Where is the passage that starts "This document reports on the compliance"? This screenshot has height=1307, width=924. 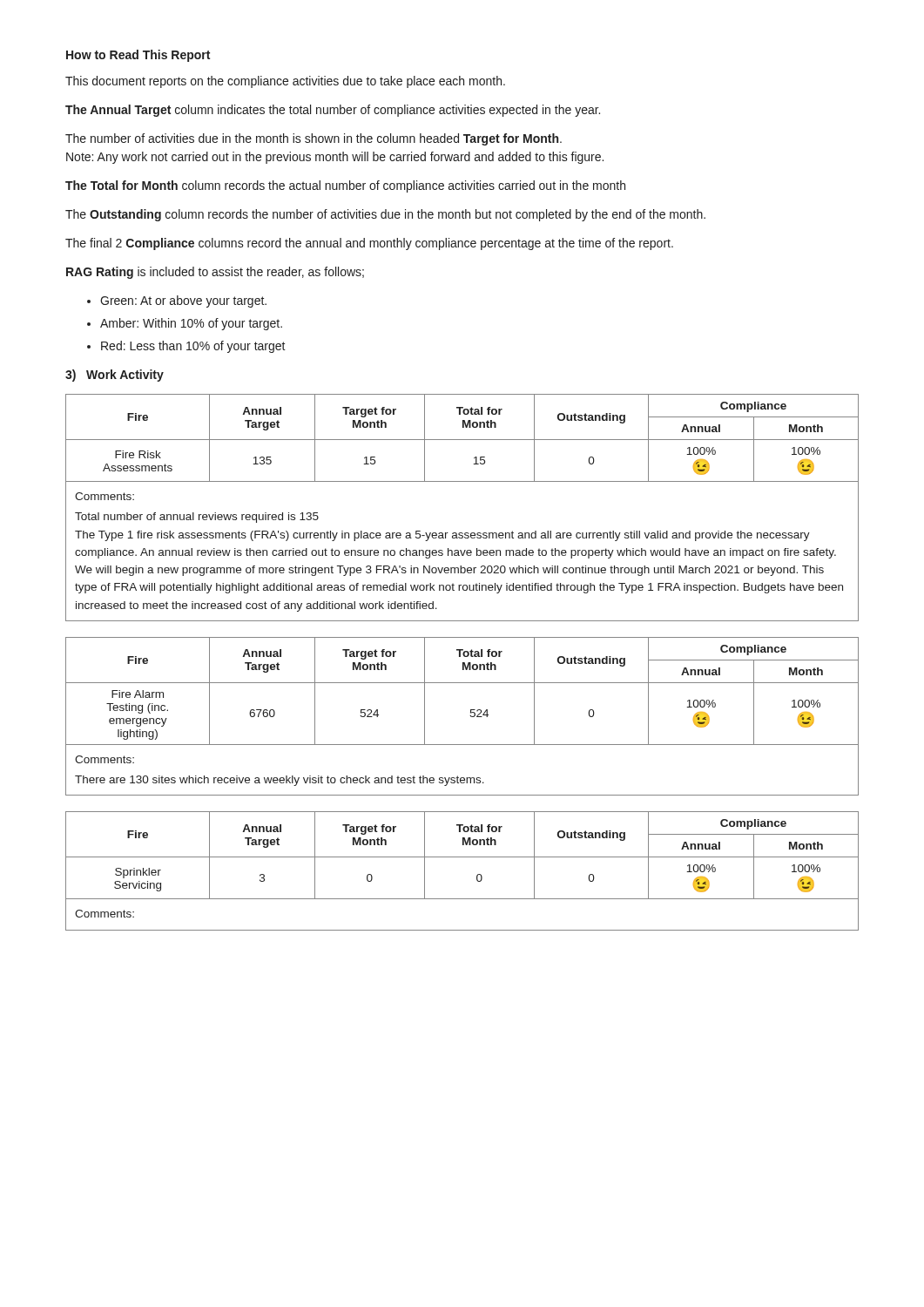(x=286, y=81)
